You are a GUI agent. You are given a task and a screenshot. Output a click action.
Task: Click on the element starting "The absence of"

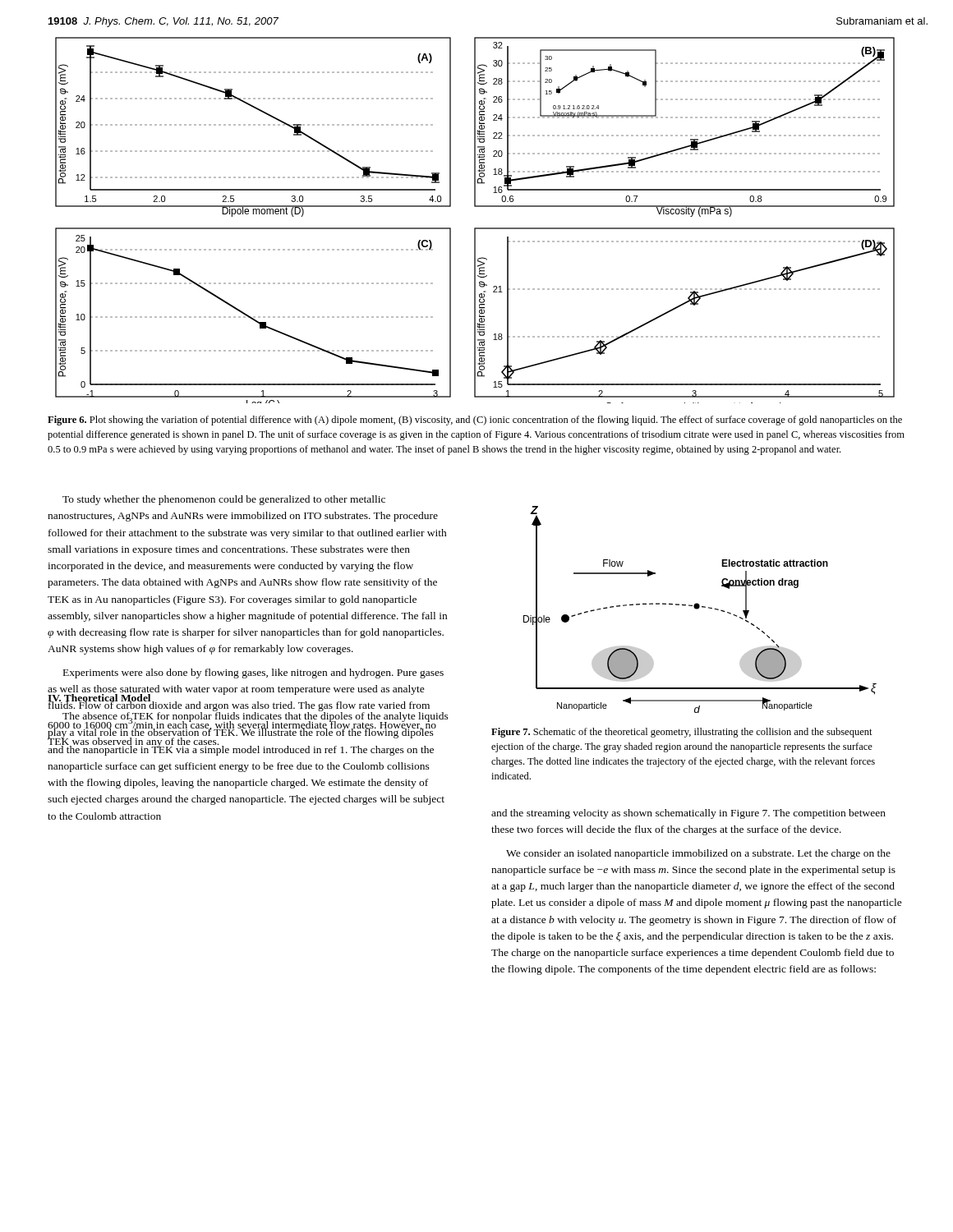click(249, 766)
